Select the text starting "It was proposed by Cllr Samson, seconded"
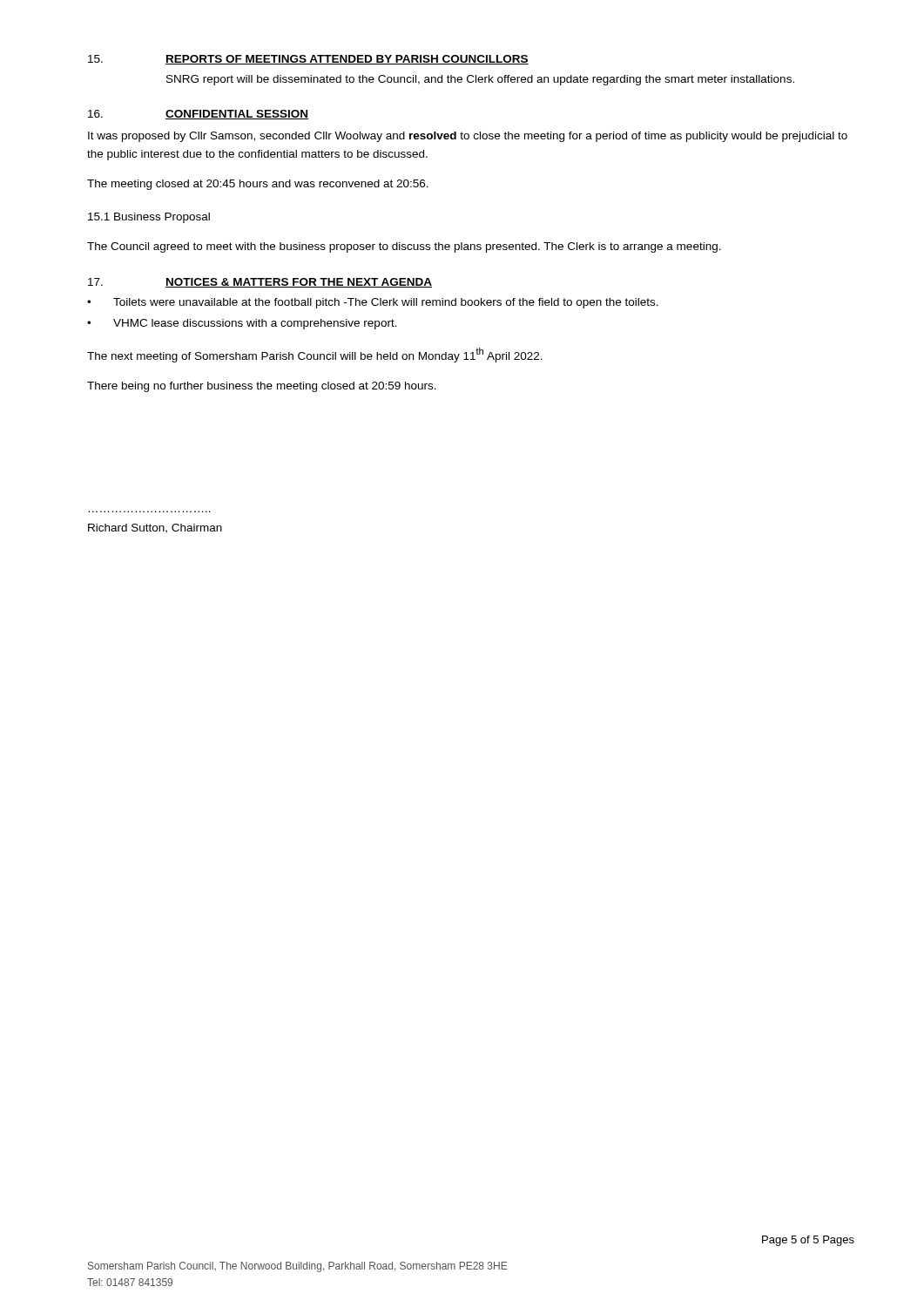The image size is (924, 1307). tap(467, 144)
